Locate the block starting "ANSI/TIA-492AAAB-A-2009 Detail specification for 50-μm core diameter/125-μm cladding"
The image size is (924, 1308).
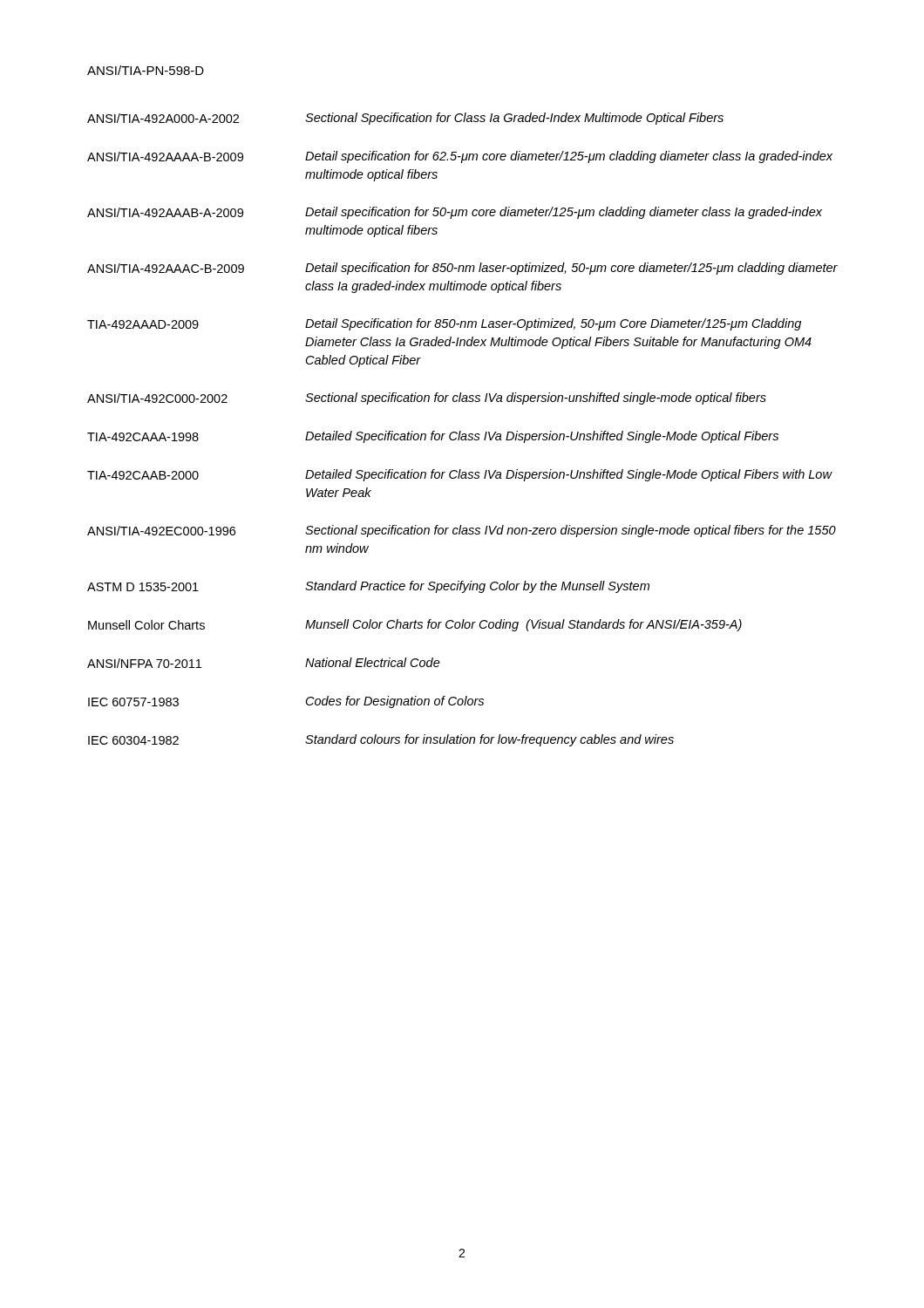pos(471,222)
